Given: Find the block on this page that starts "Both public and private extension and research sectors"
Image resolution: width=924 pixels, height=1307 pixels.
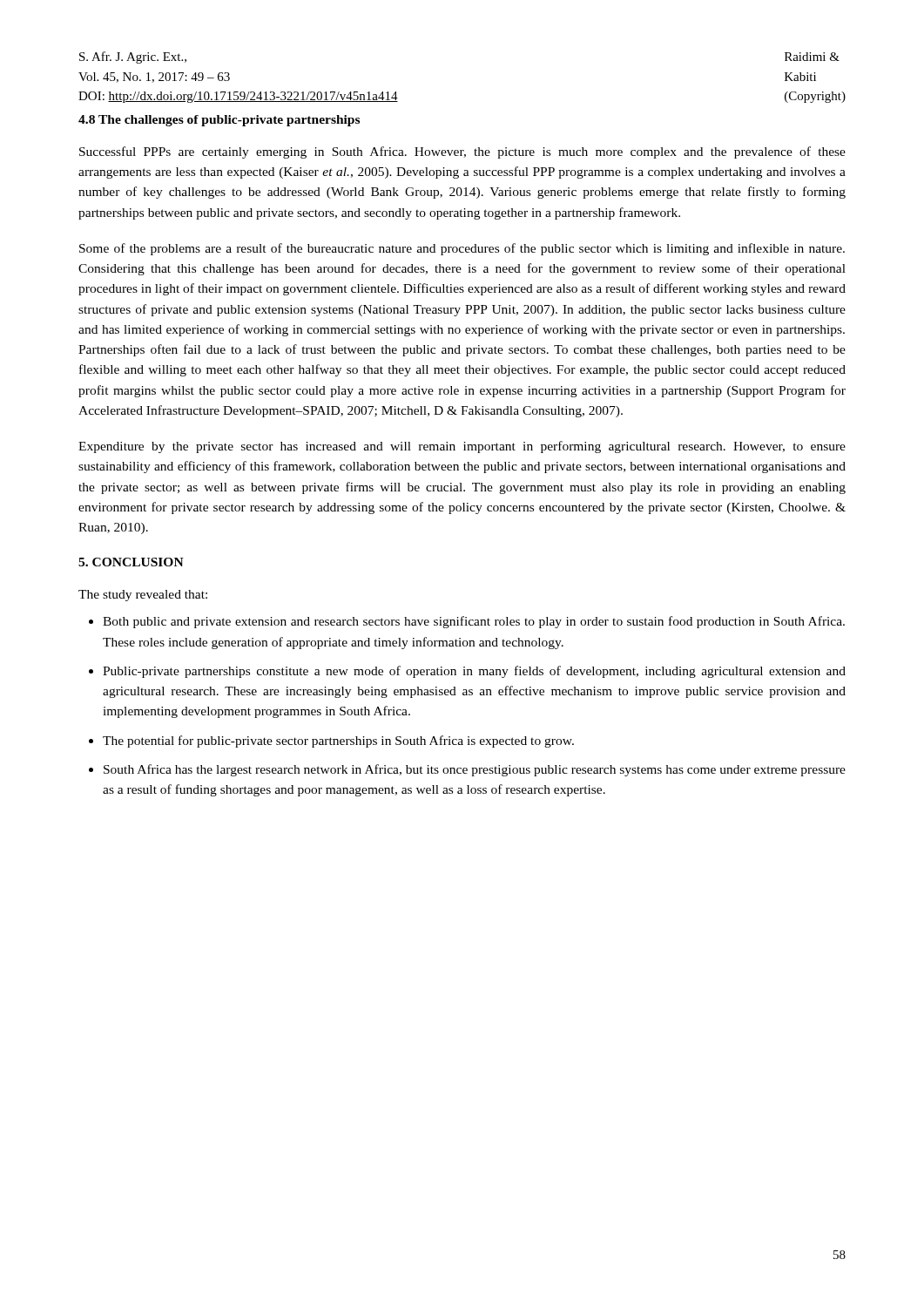Looking at the screenshot, I should 474,631.
